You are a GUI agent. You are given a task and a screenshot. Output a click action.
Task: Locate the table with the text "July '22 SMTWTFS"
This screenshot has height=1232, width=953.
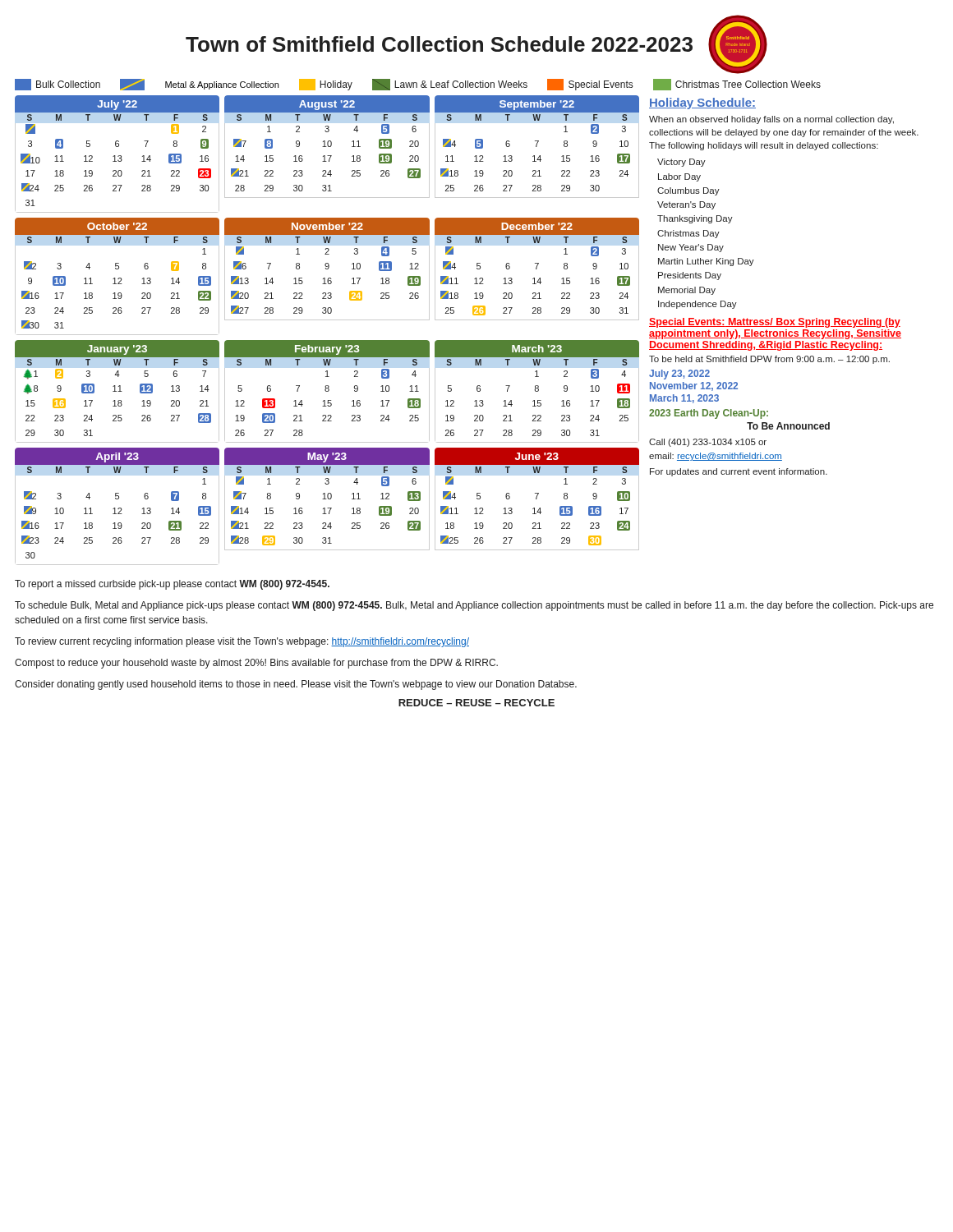327,333
